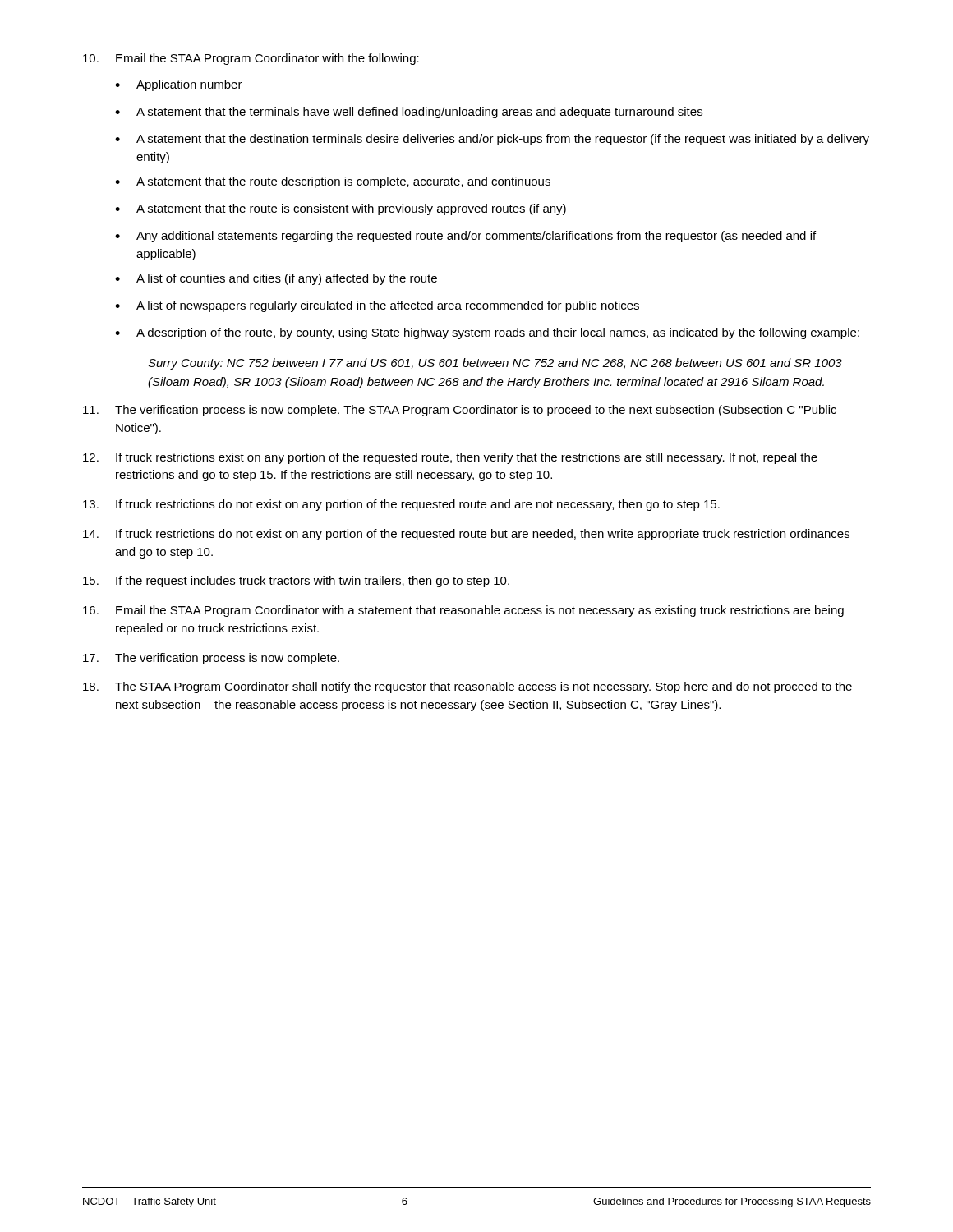Locate the block starting "The STAA Program Coordinator"

click(476, 696)
